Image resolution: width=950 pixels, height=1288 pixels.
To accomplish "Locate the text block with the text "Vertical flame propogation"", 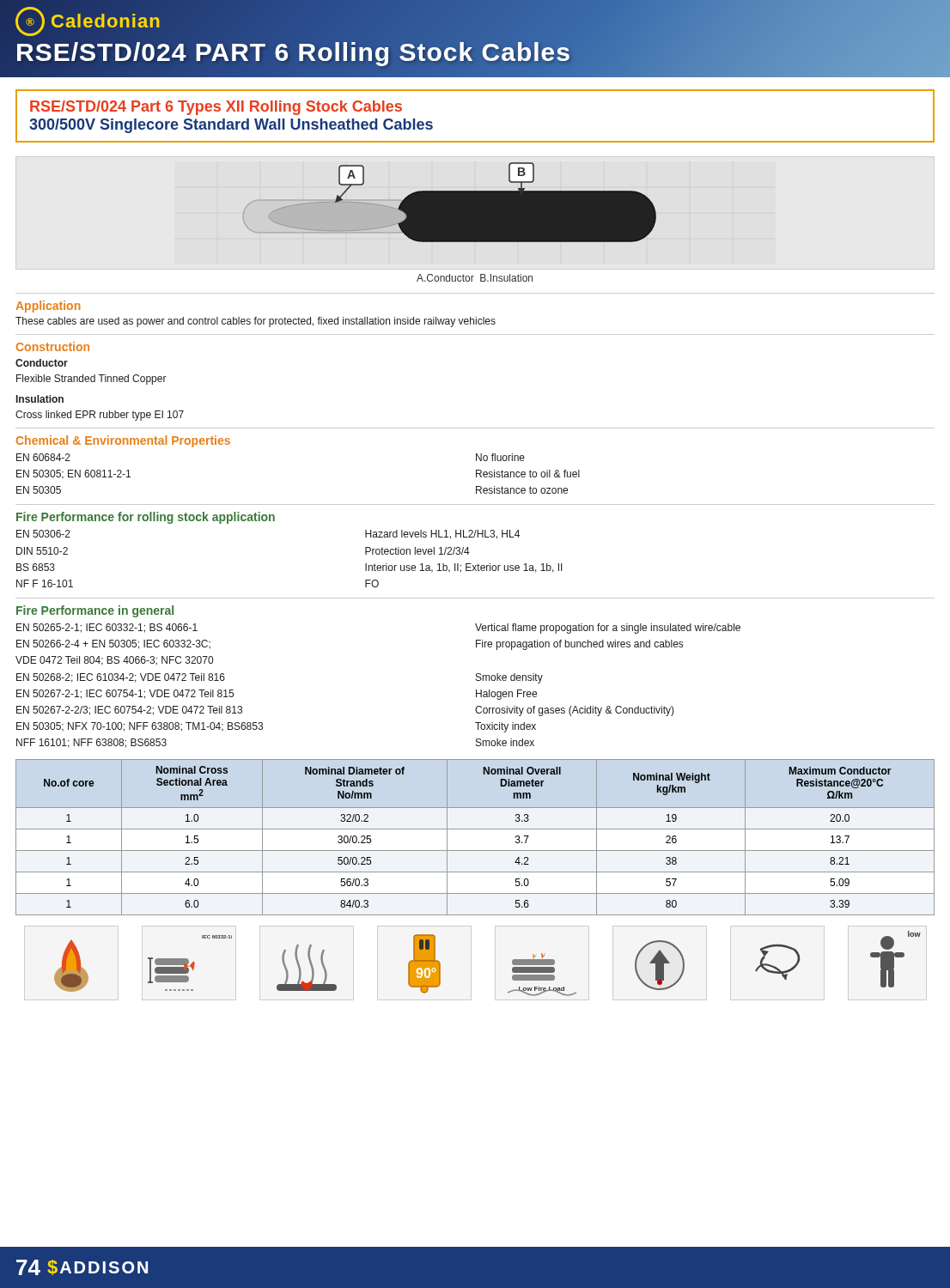I will point(608,629).
